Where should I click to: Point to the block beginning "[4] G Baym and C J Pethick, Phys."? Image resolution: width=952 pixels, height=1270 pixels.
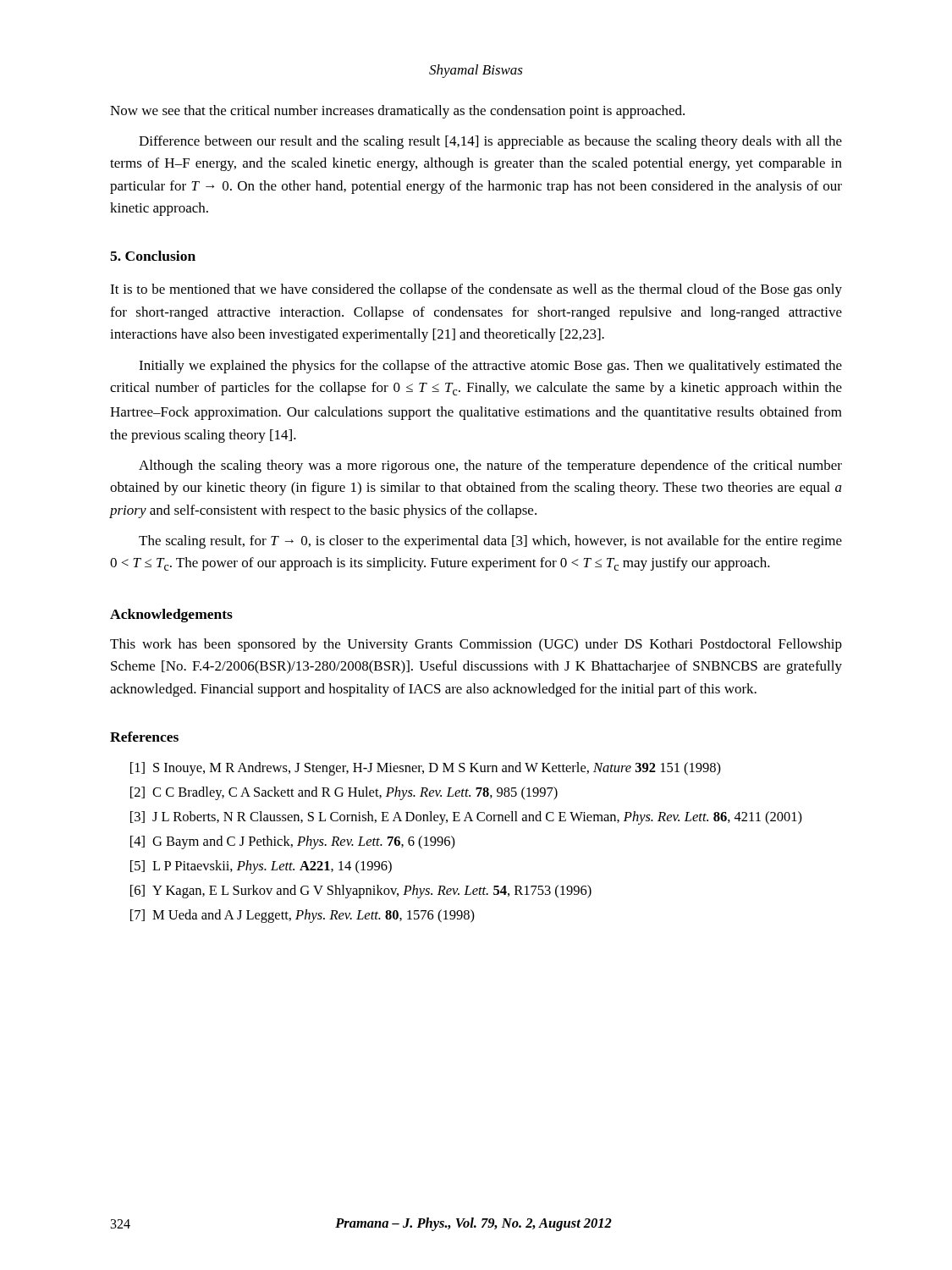click(x=293, y=842)
